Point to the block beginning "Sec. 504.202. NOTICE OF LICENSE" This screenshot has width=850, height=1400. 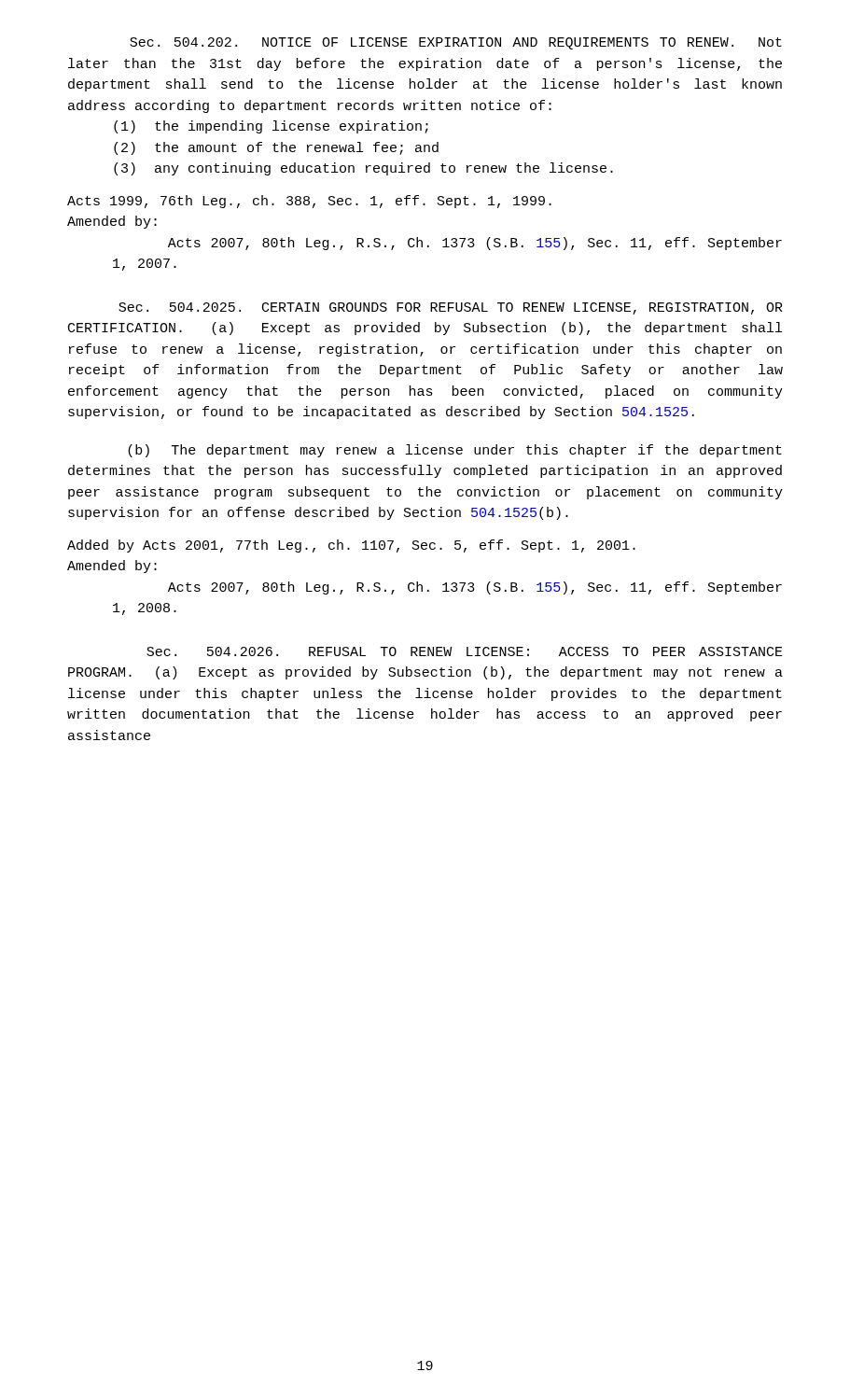425,75
